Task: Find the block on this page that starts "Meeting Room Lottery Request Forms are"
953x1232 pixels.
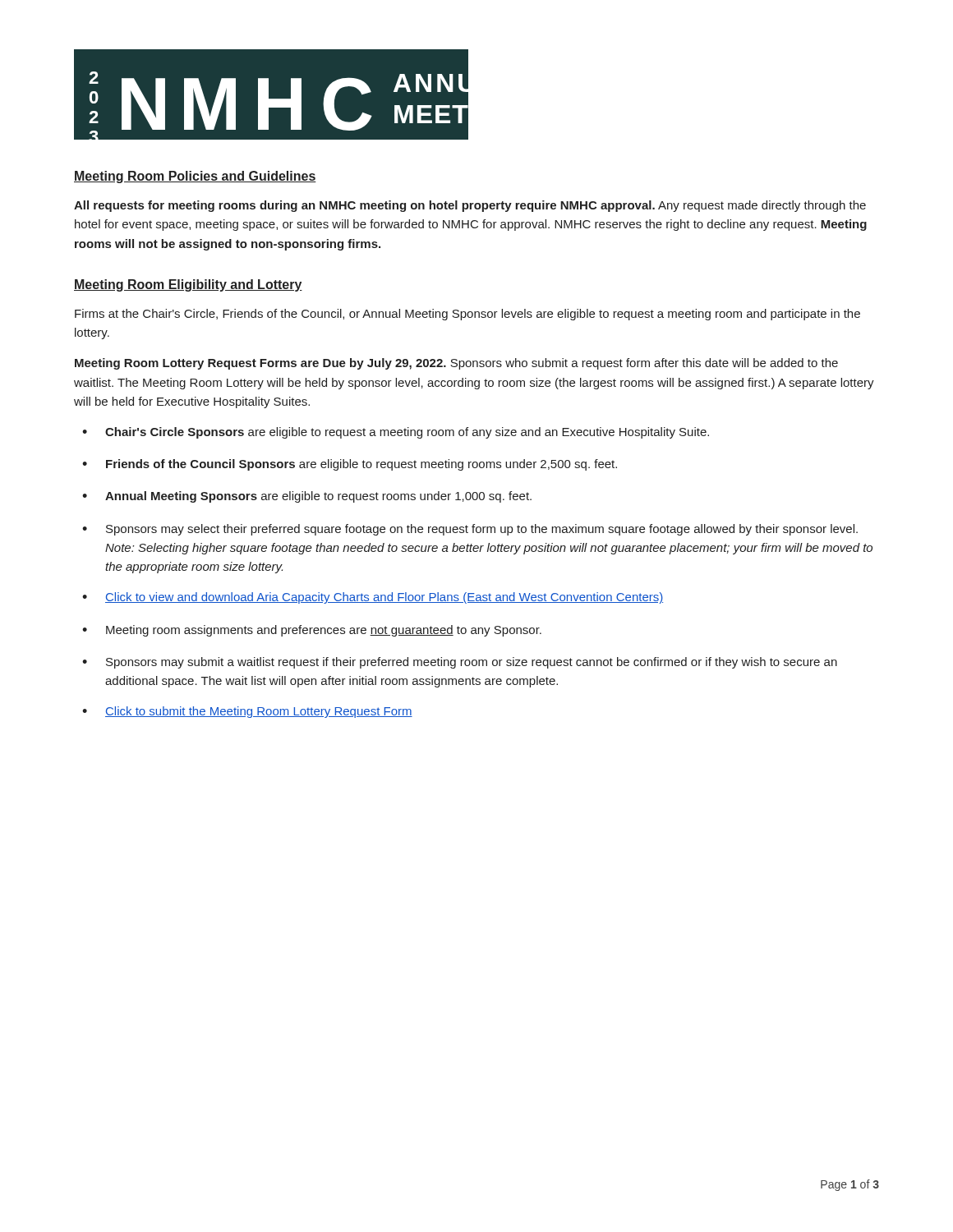Action: pos(474,382)
